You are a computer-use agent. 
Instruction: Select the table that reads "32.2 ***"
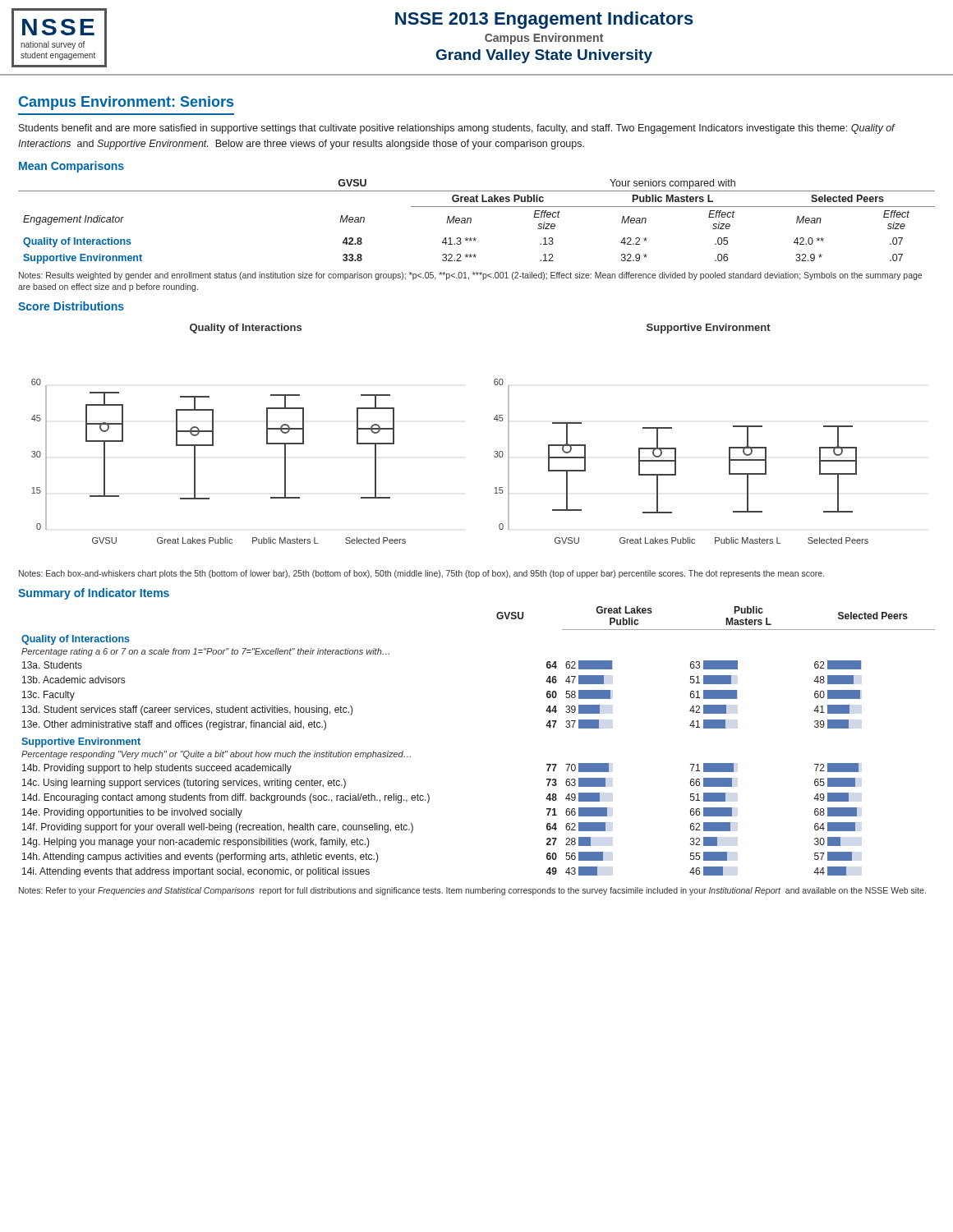(x=476, y=212)
